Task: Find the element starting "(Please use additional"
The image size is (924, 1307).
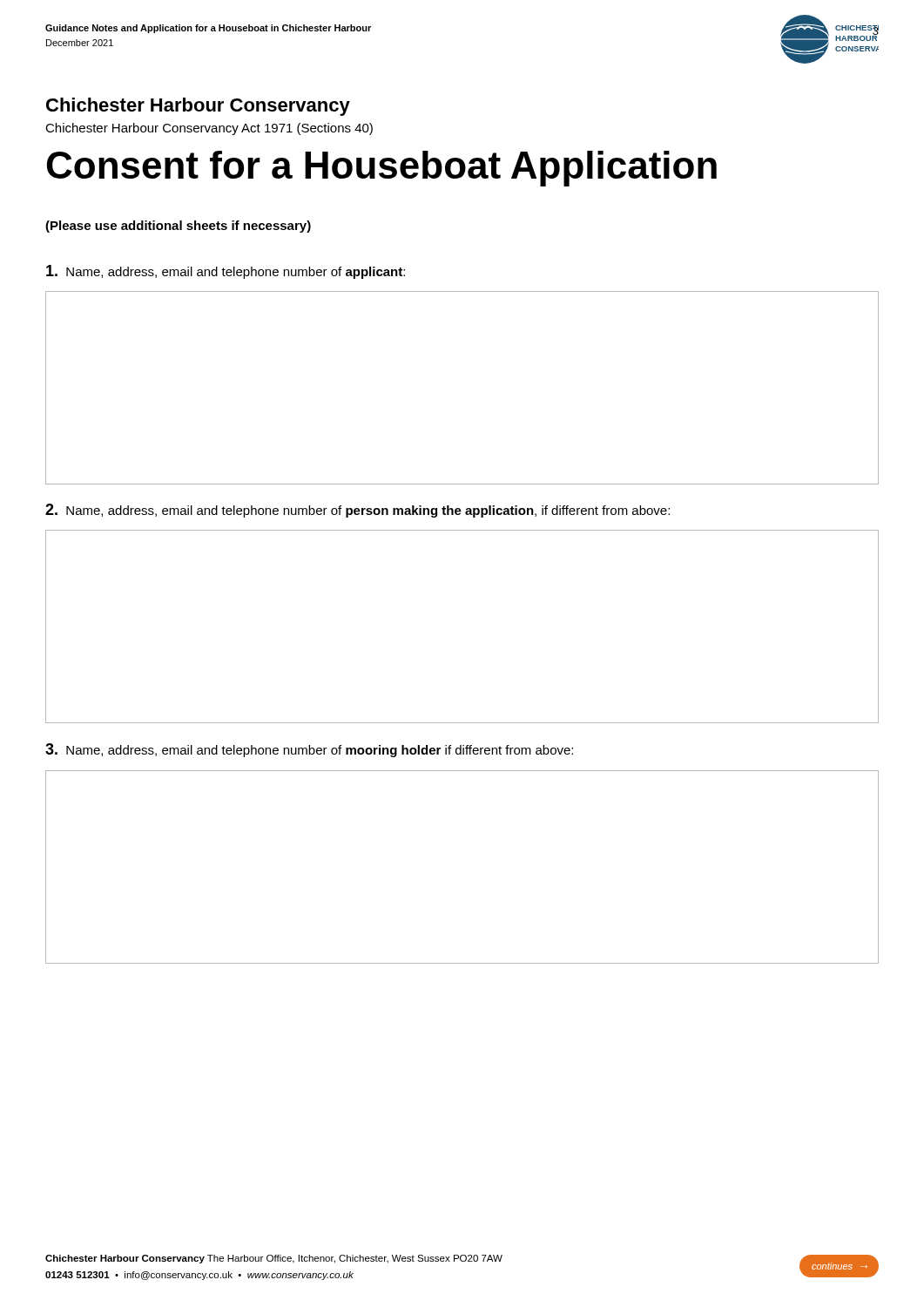Action: tap(178, 225)
